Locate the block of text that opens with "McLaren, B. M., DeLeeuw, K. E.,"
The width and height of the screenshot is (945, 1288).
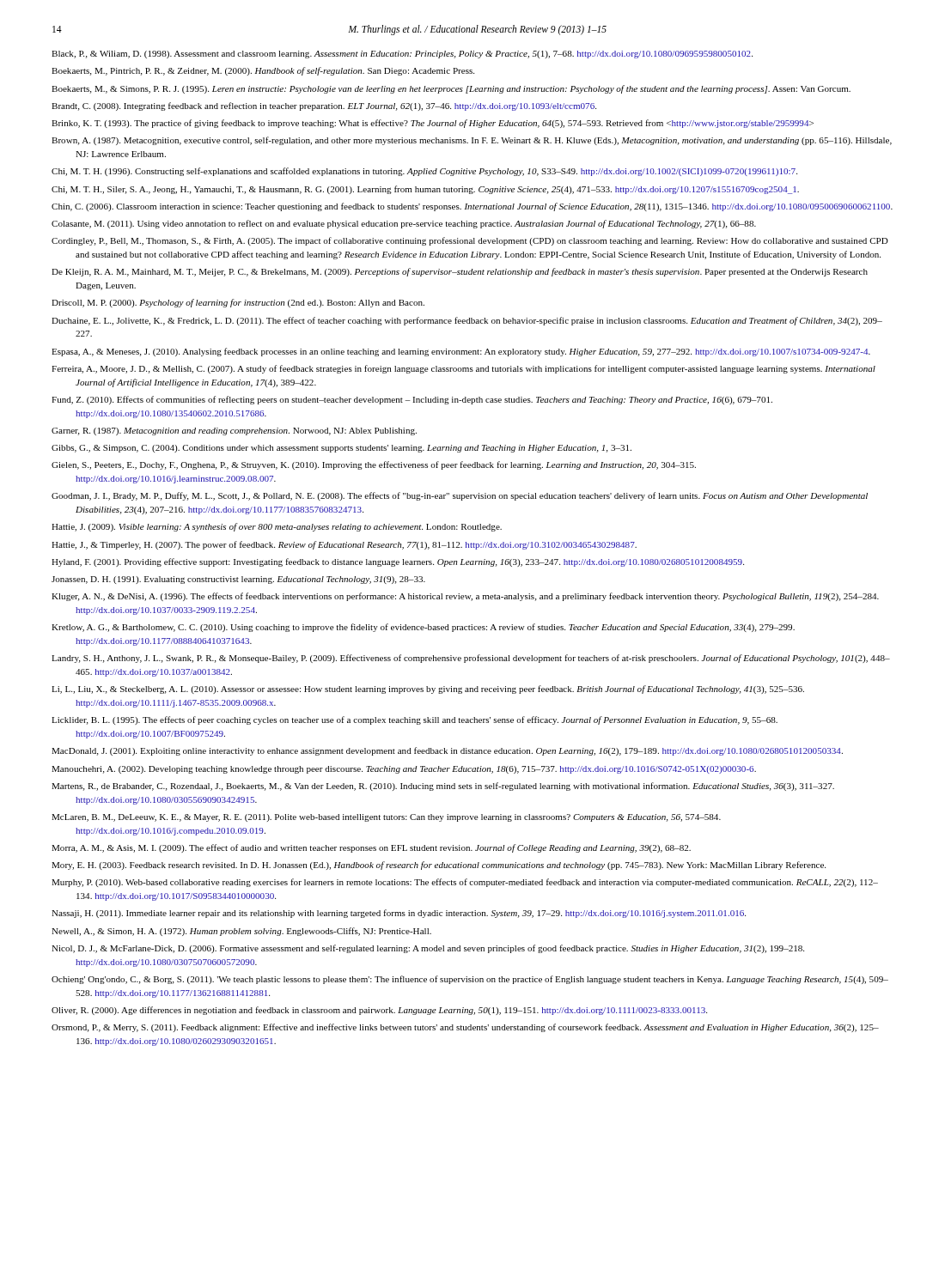pos(386,823)
